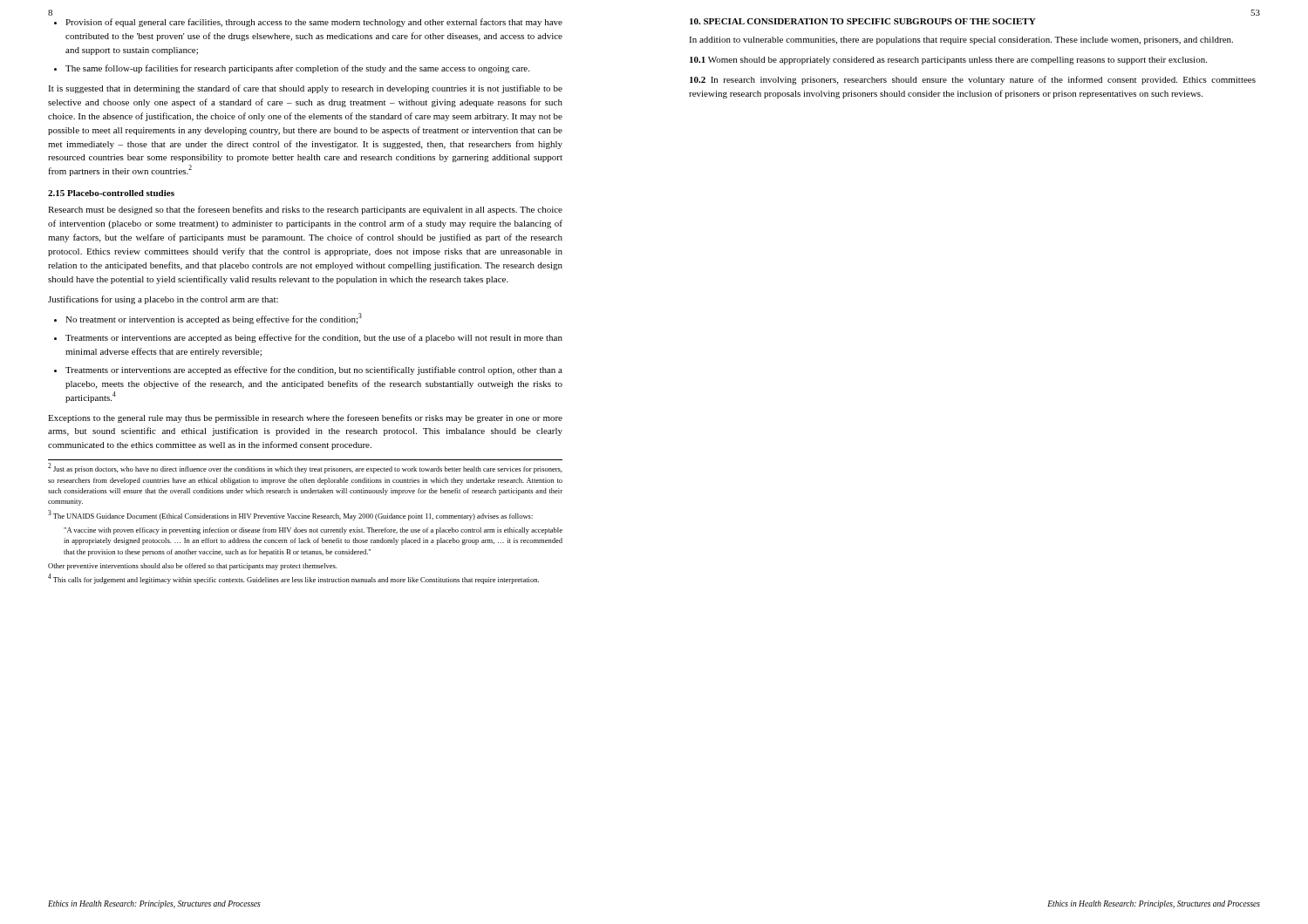Image resolution: width=1308 pixels, height=924 pixels.
Task: Locate the region starting "Provision of equal general care facilities,"
Action: click(314, 36)
